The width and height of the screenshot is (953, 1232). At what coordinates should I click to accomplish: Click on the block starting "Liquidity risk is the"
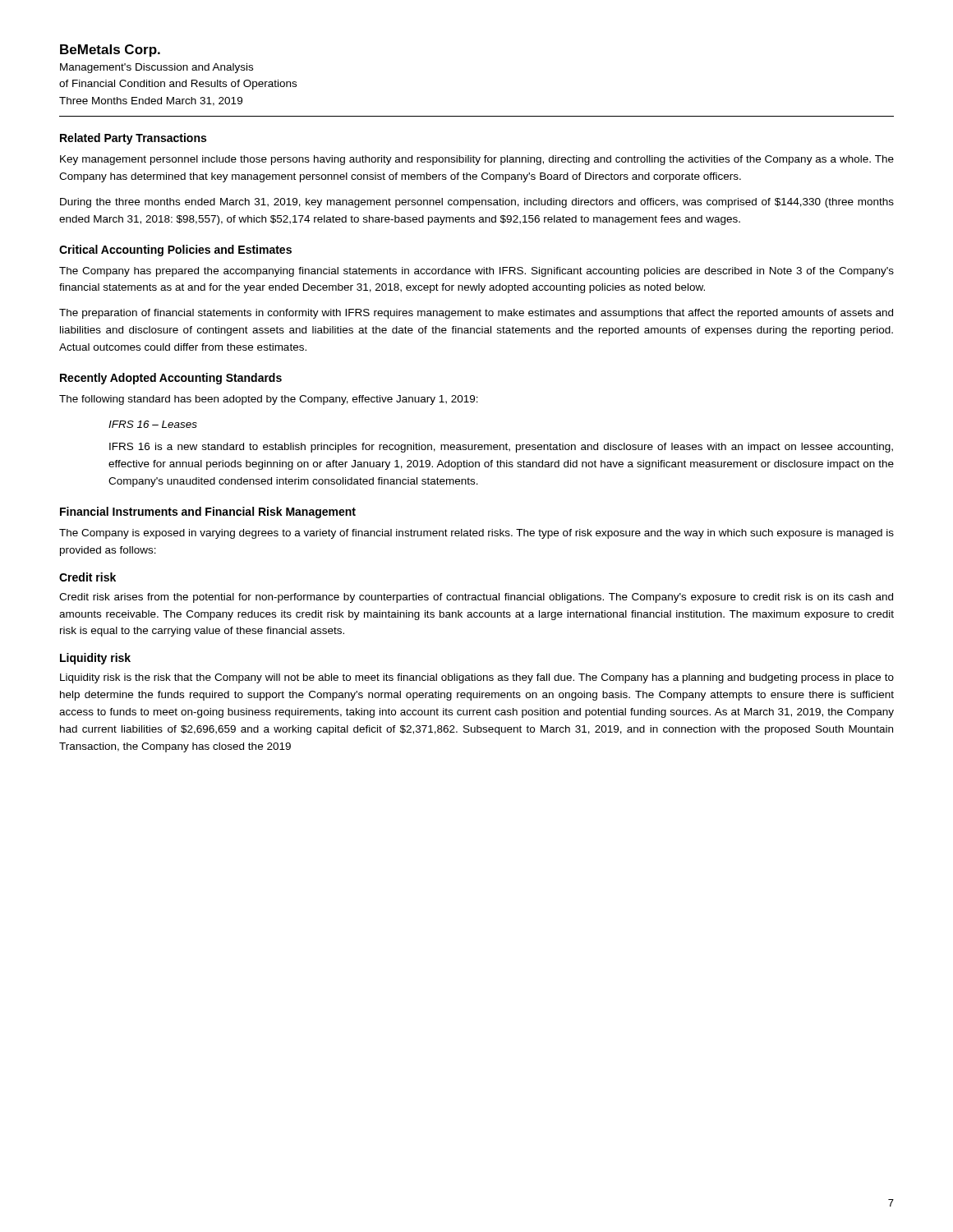pyautogui.click(x=476, y=712)
